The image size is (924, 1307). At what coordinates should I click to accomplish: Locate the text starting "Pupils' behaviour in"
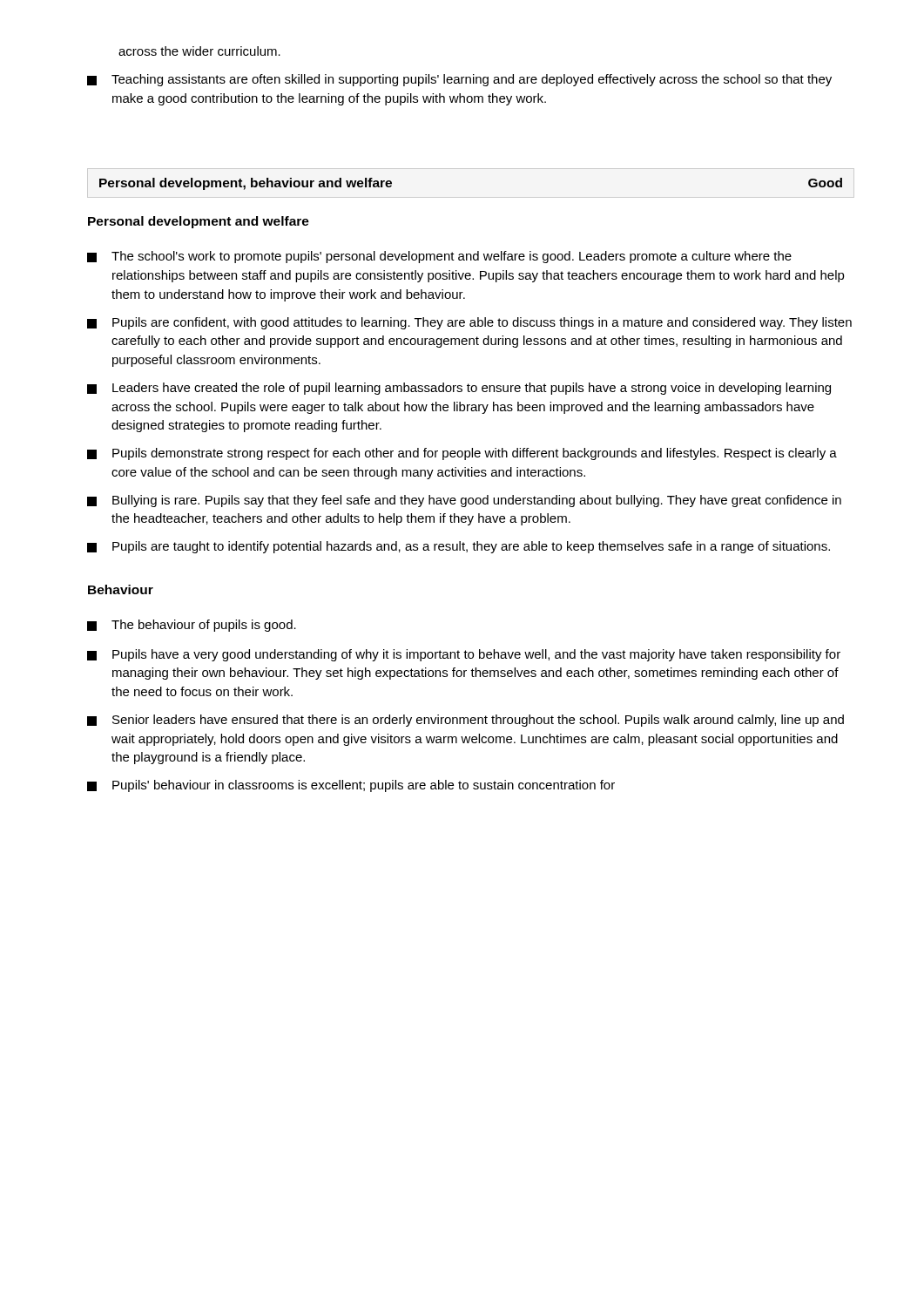click(471, 786)
